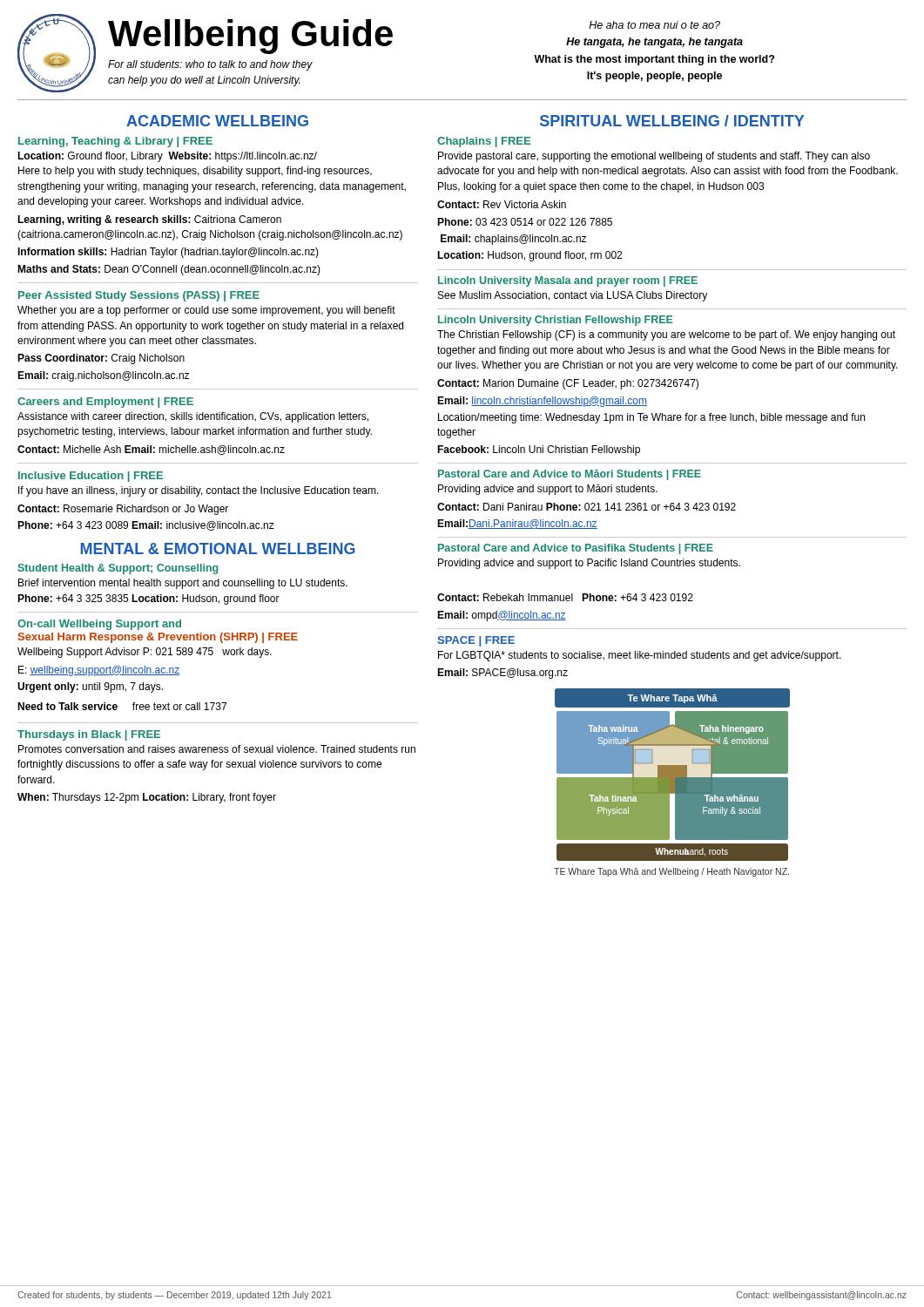
Task: Navigate to the text block starting "Thursdays in Black | FREE"
Action: point(89,734)
